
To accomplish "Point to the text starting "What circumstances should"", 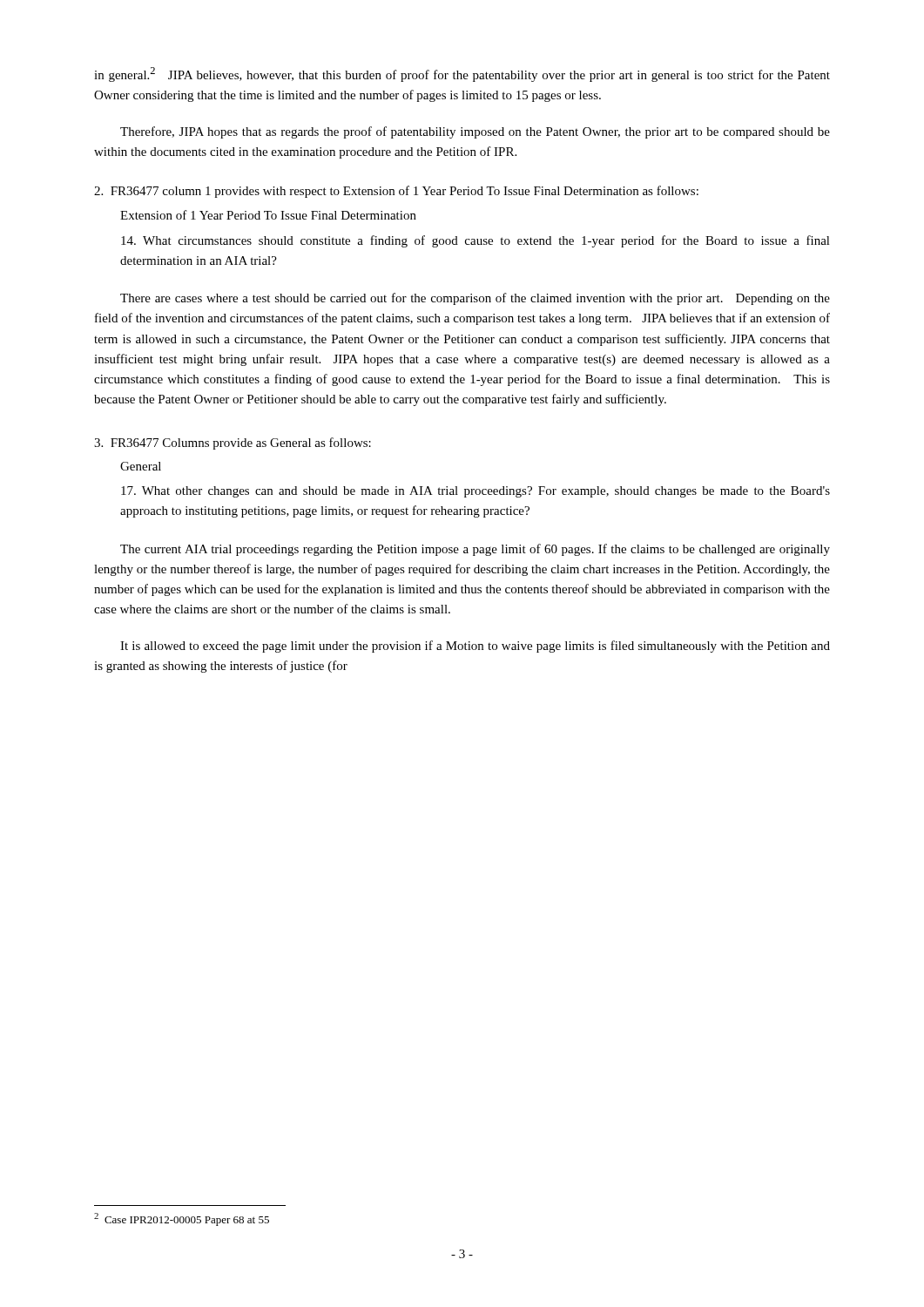I will coord(475,251).
